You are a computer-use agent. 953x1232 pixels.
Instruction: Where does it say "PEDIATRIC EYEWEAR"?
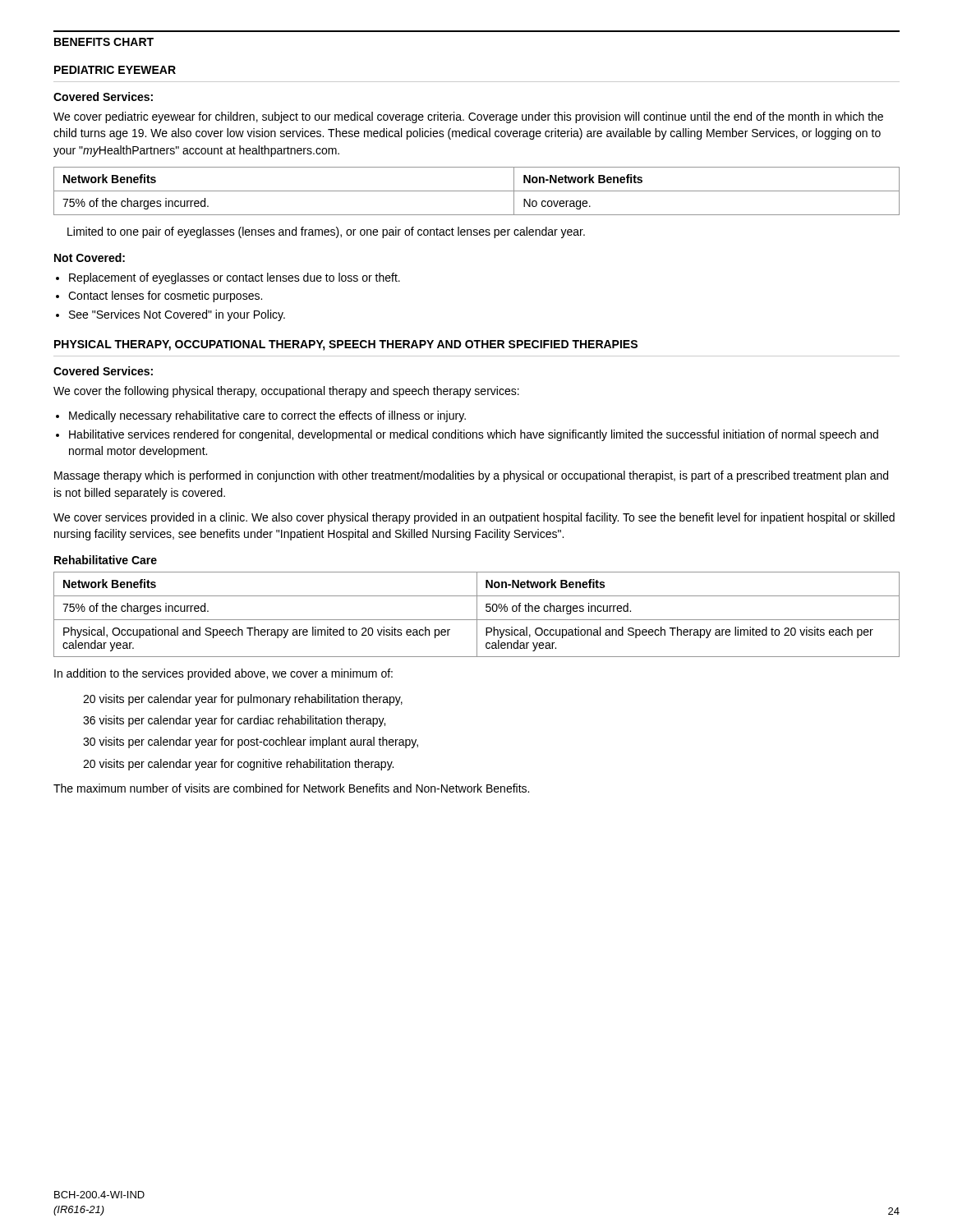pyautogui.click(x=476, y=73)
